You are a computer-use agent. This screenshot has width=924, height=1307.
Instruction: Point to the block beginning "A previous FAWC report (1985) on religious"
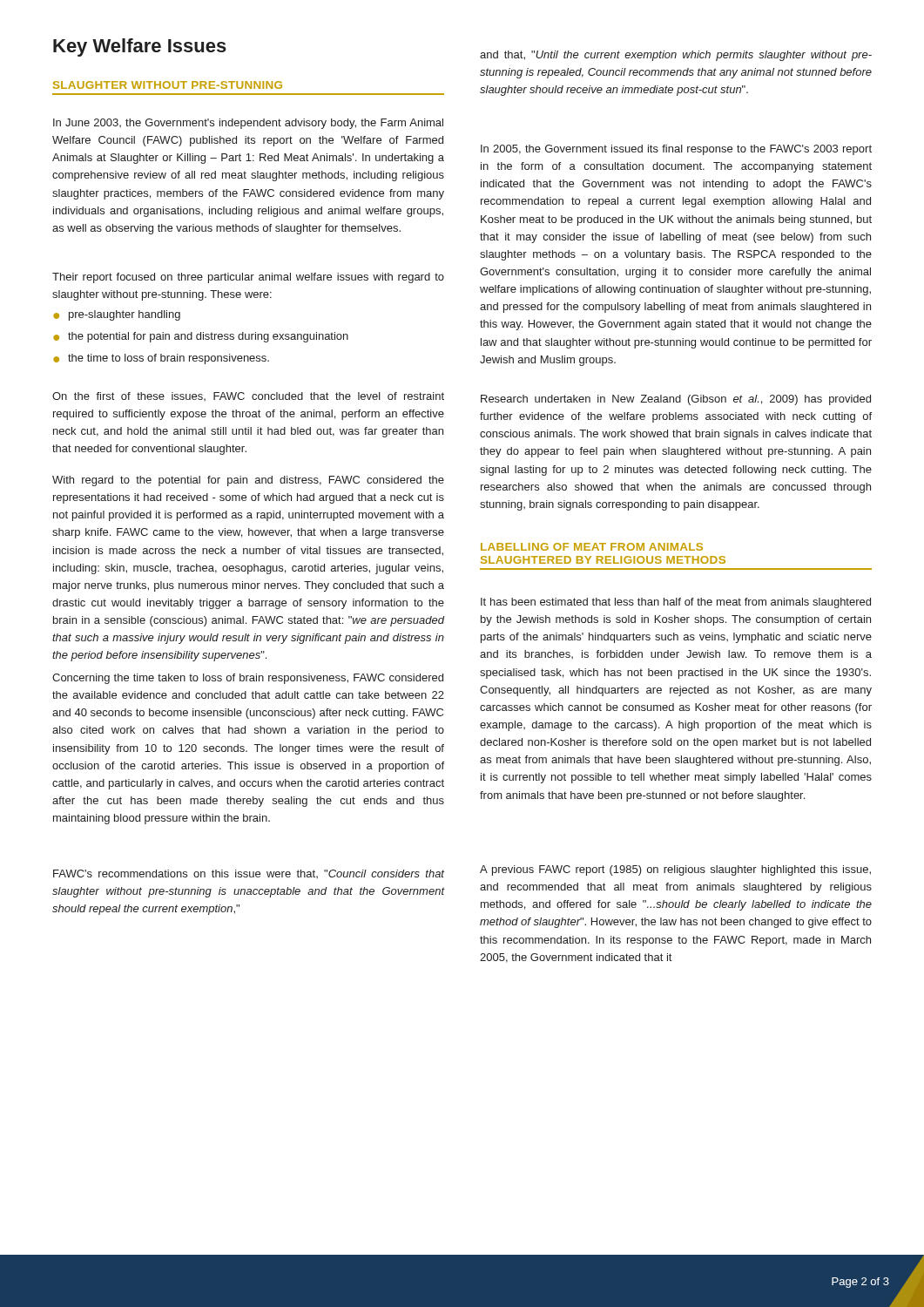[x=676, y=914]
